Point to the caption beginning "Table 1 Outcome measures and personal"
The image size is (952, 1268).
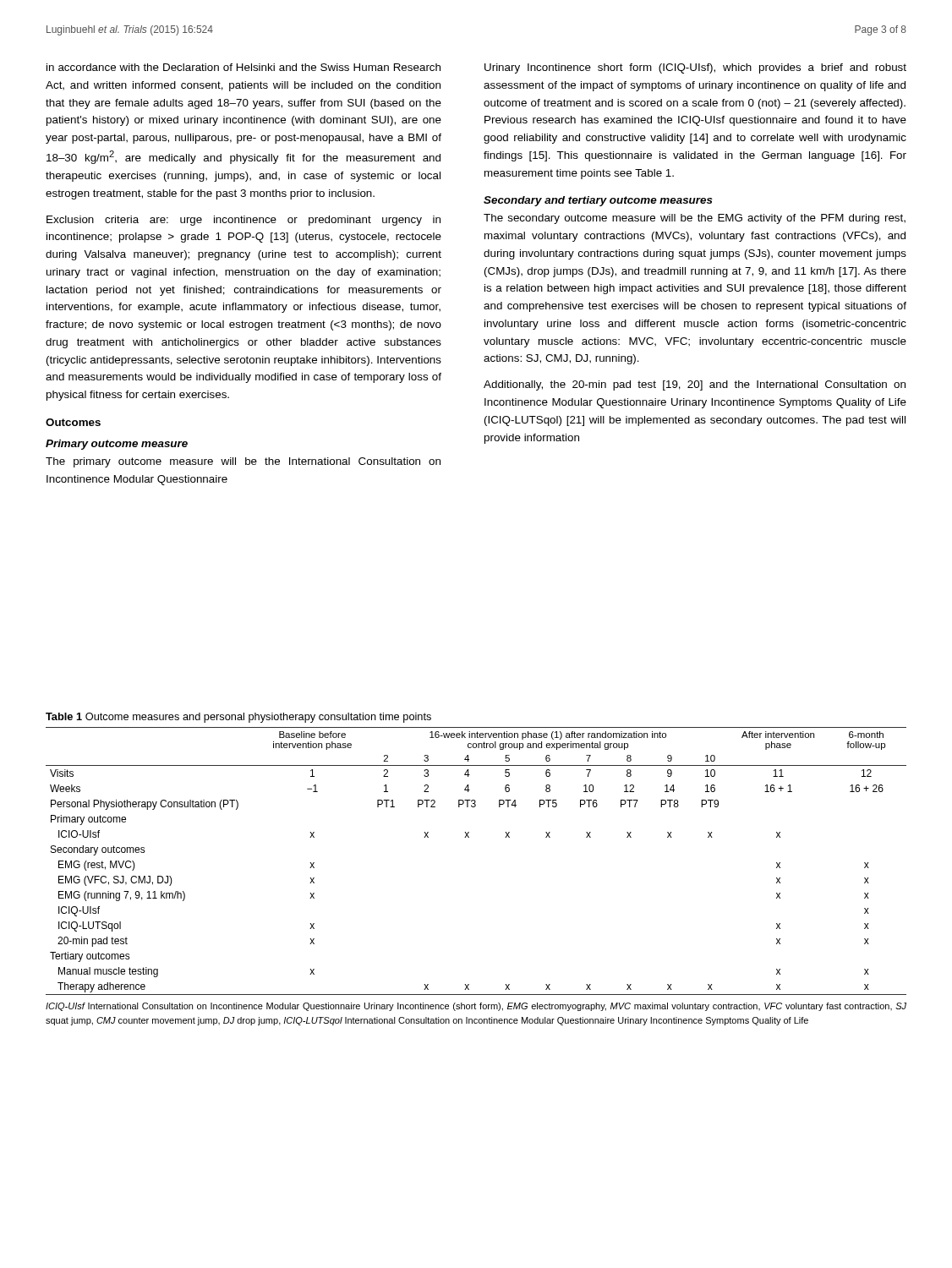239,716
